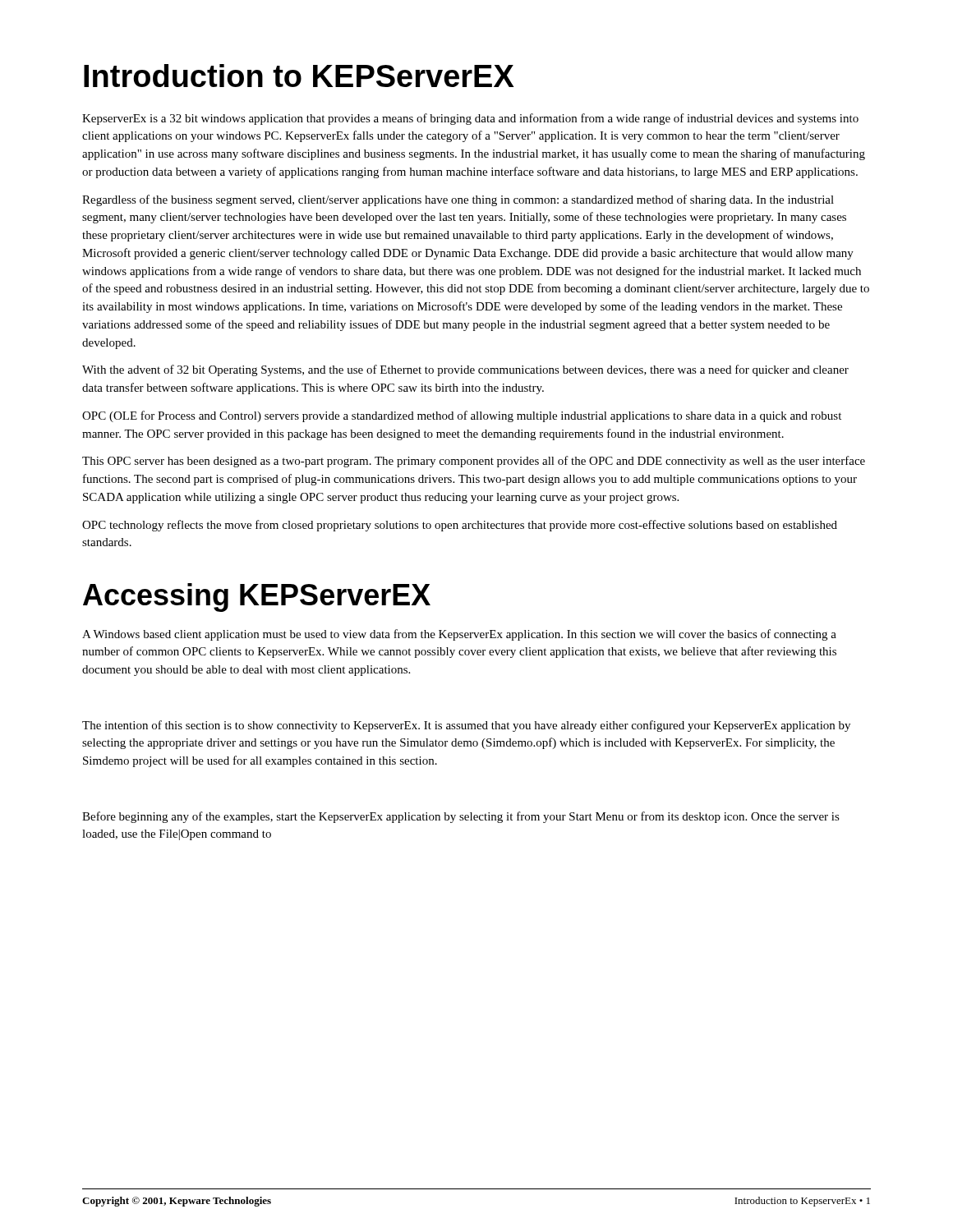The width and height of the screenshot is (953, 1232).
Task: Find the block starting "OPC (OLE for Process and Control)"
Action: pos(476,425)
